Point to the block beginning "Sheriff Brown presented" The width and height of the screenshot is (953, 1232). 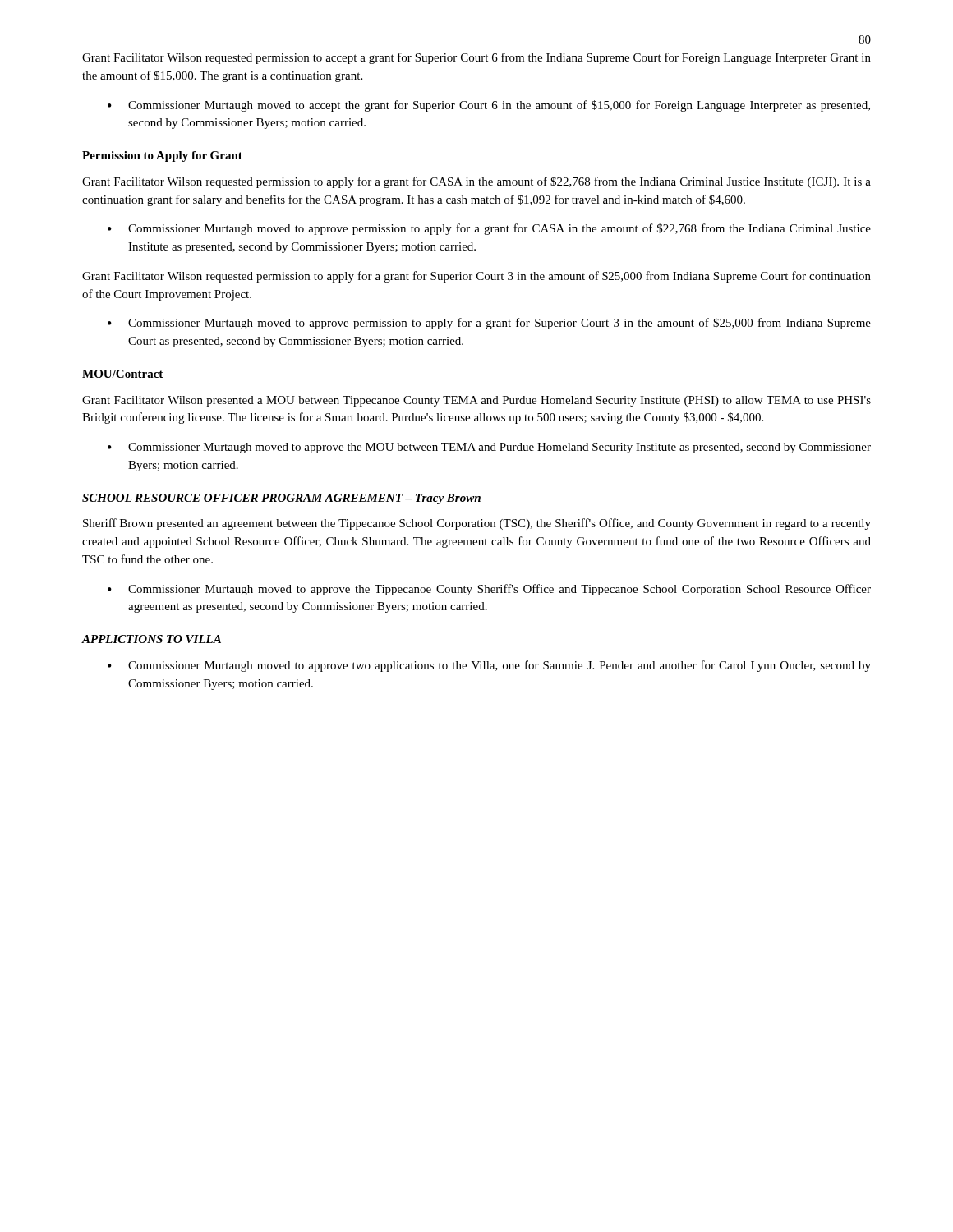click(476, 541)
